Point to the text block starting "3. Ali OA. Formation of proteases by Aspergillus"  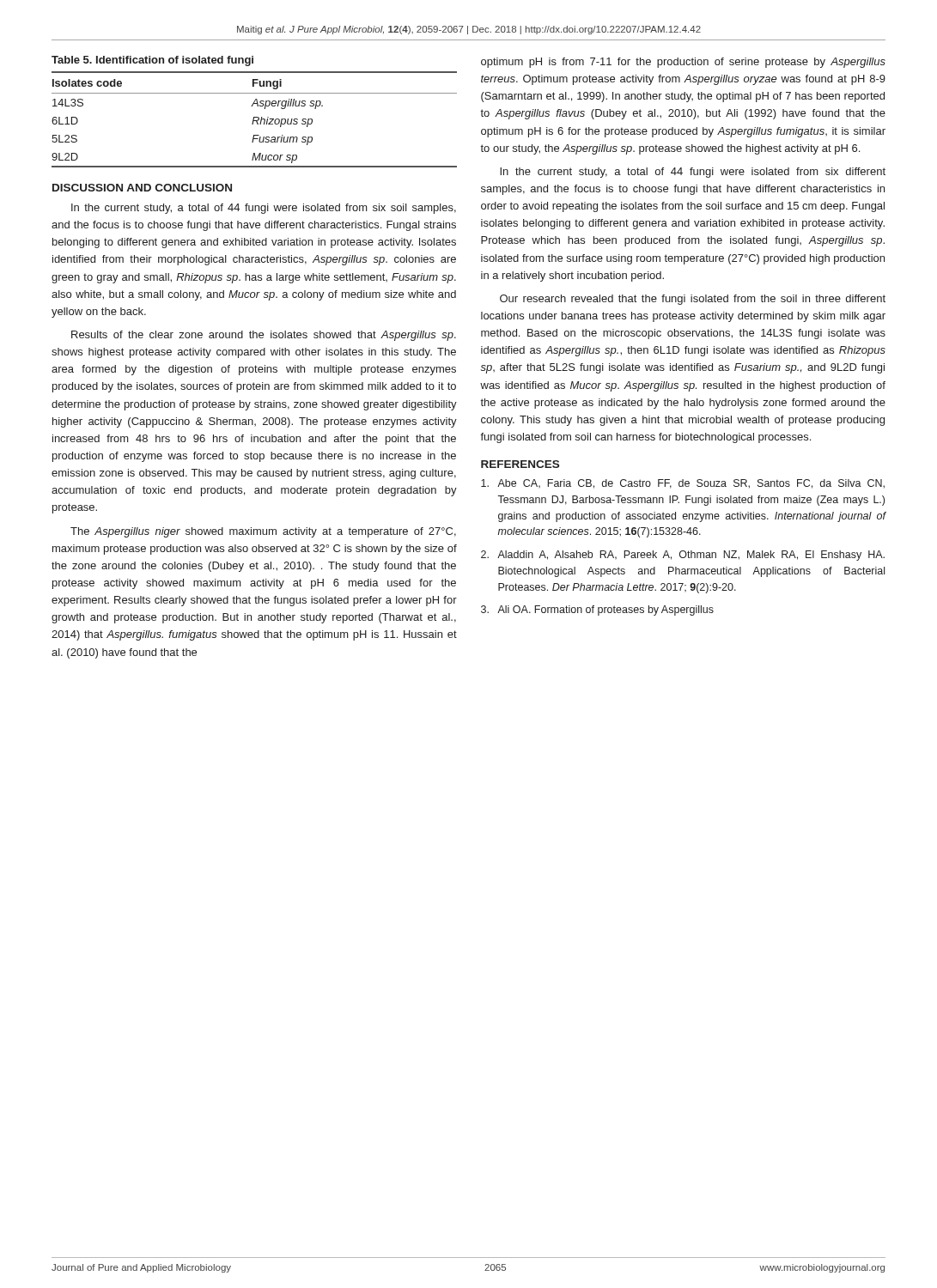pos(683,610)
